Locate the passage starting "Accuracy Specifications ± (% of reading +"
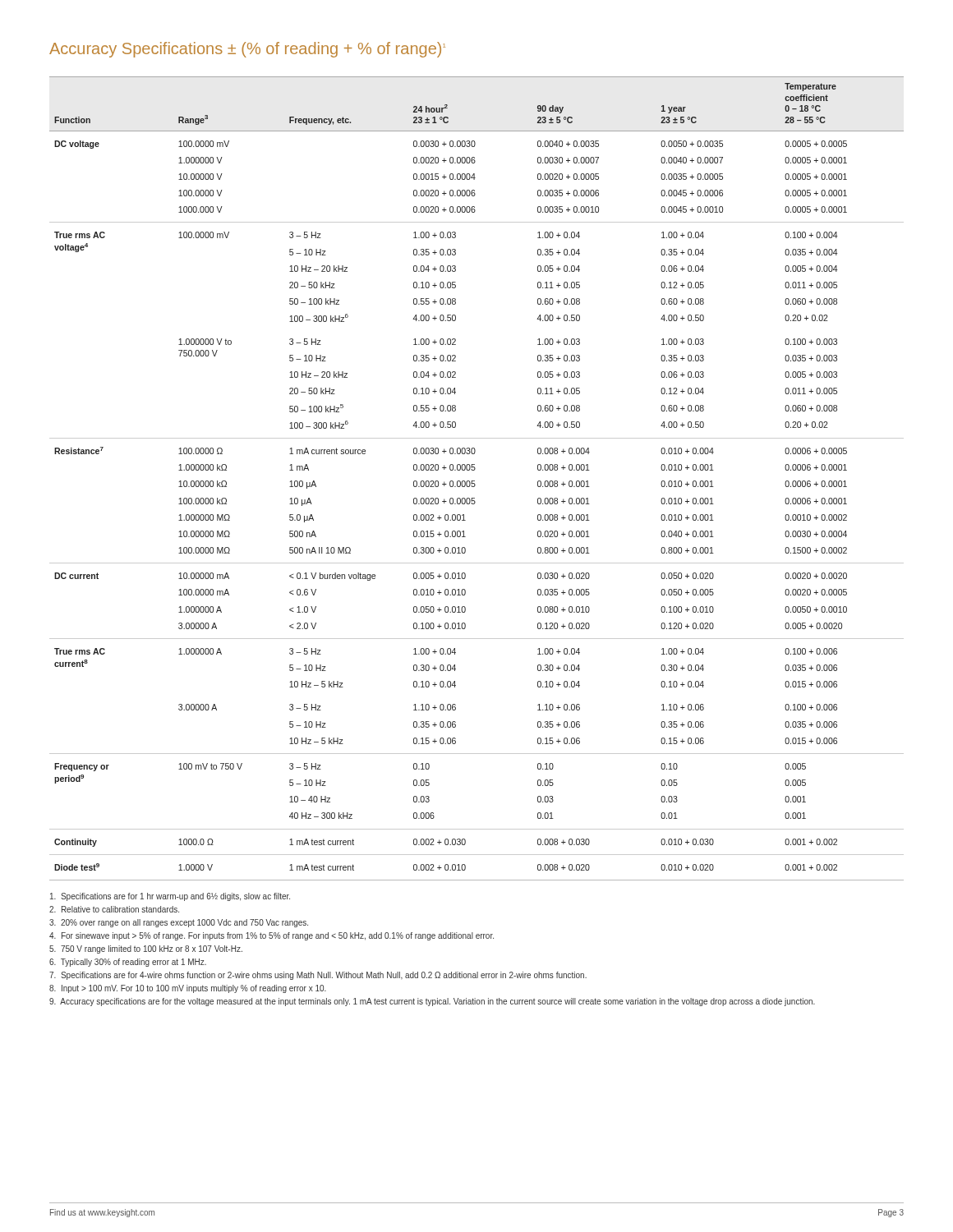Viewport: 953px width, 1232px height. pos(248,49)
